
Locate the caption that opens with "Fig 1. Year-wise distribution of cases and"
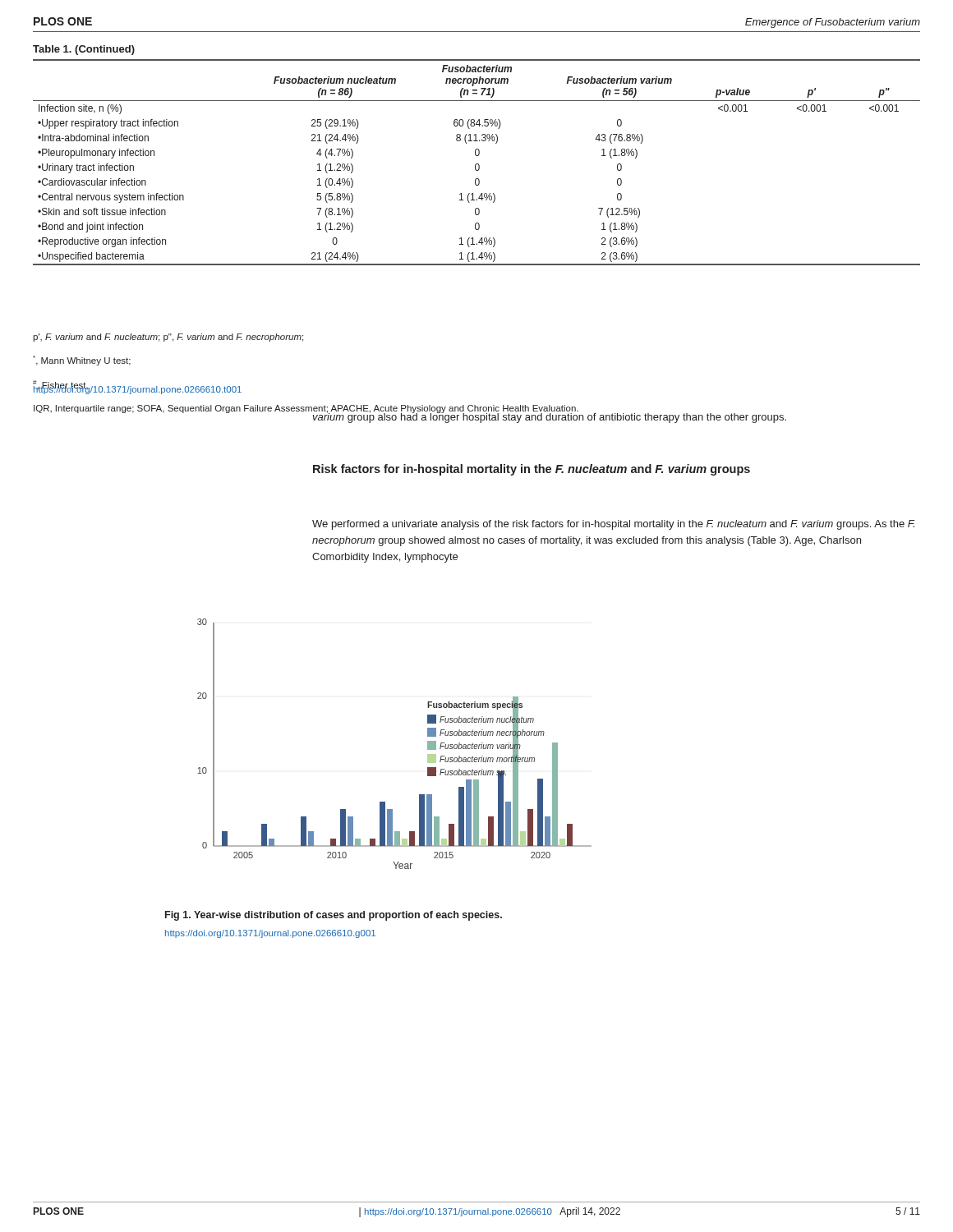click(333, 915)
